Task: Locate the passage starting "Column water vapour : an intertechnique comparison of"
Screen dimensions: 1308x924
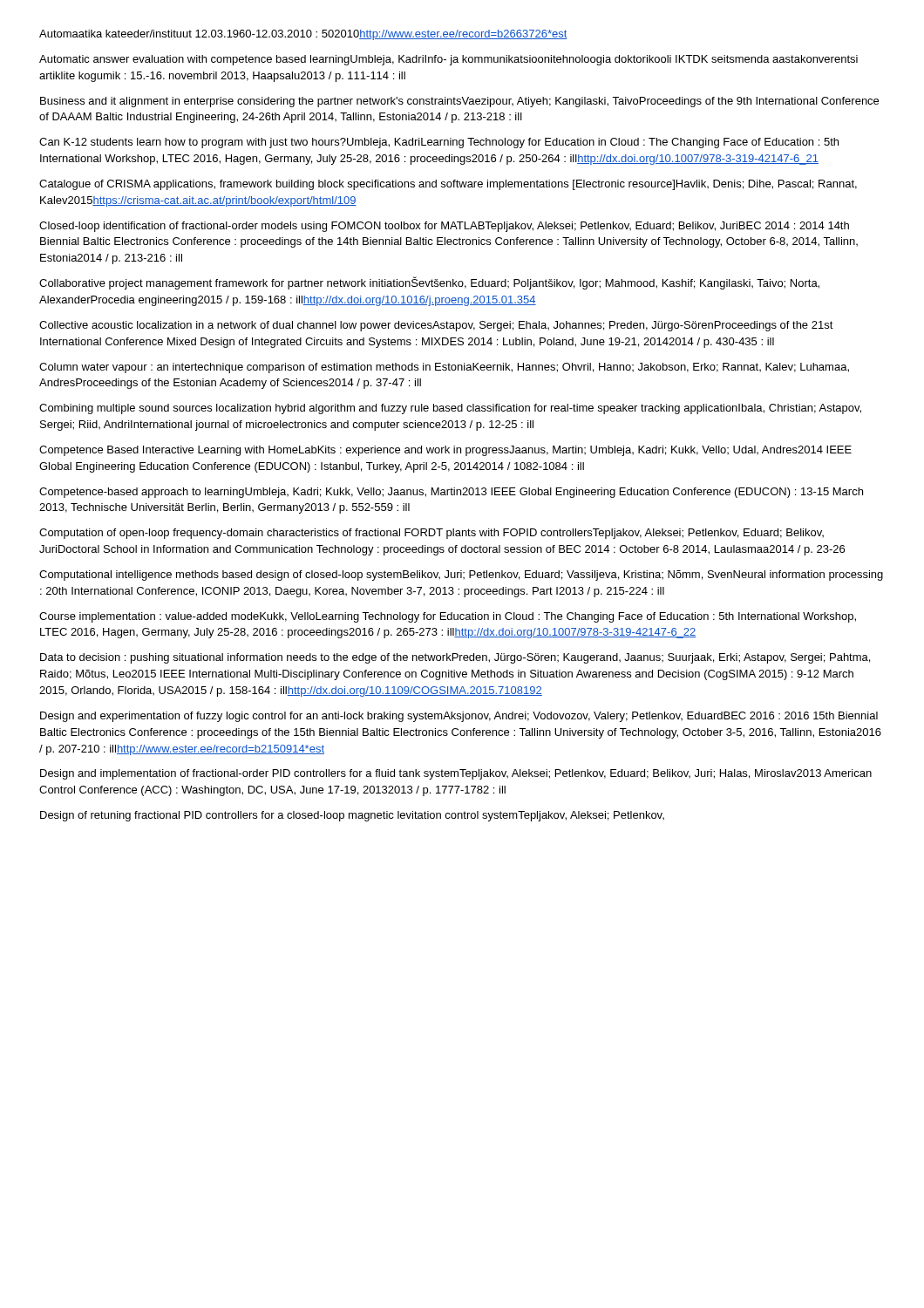Action: pos(445,374)
